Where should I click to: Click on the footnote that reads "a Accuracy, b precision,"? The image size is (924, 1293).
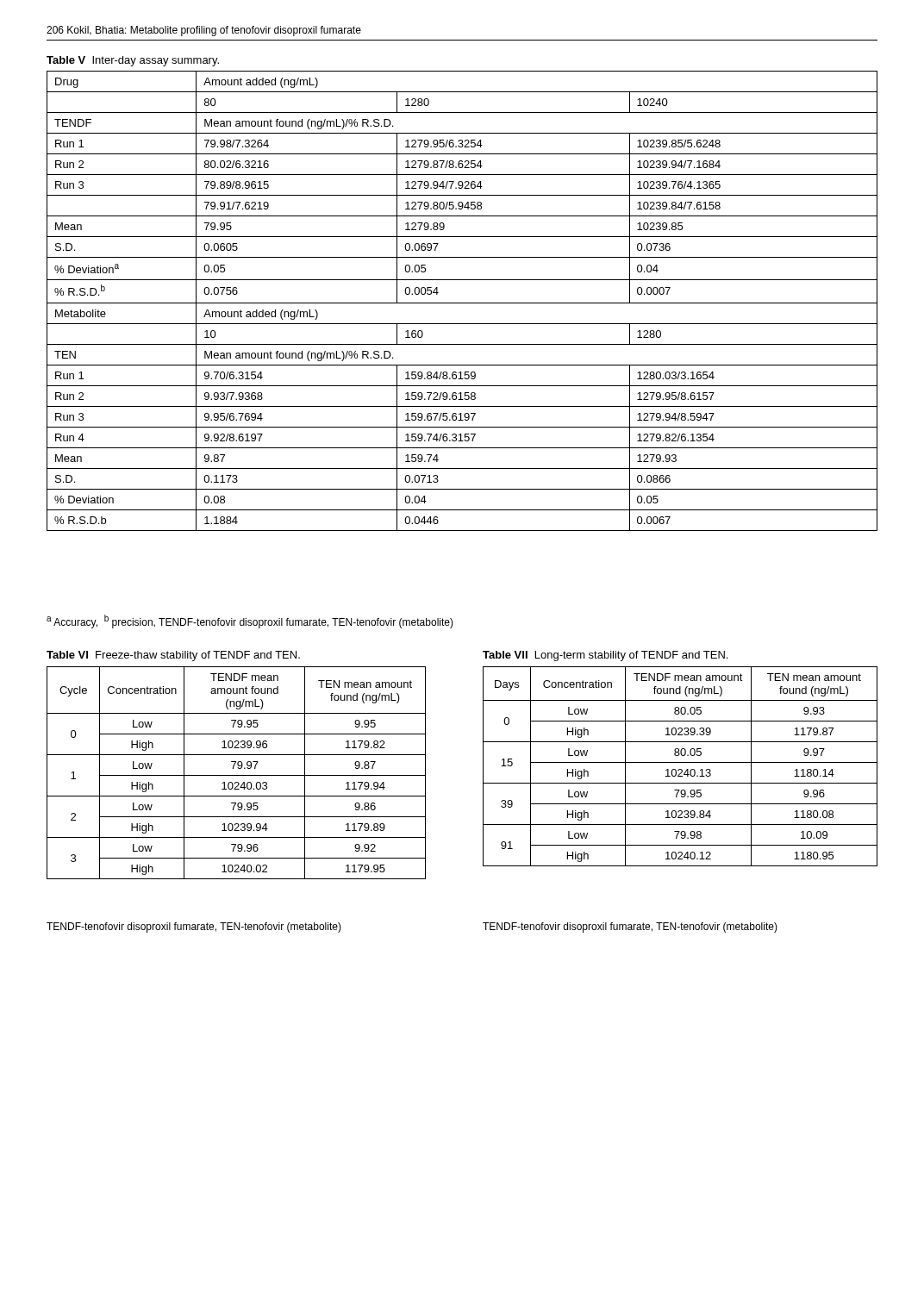250,621
